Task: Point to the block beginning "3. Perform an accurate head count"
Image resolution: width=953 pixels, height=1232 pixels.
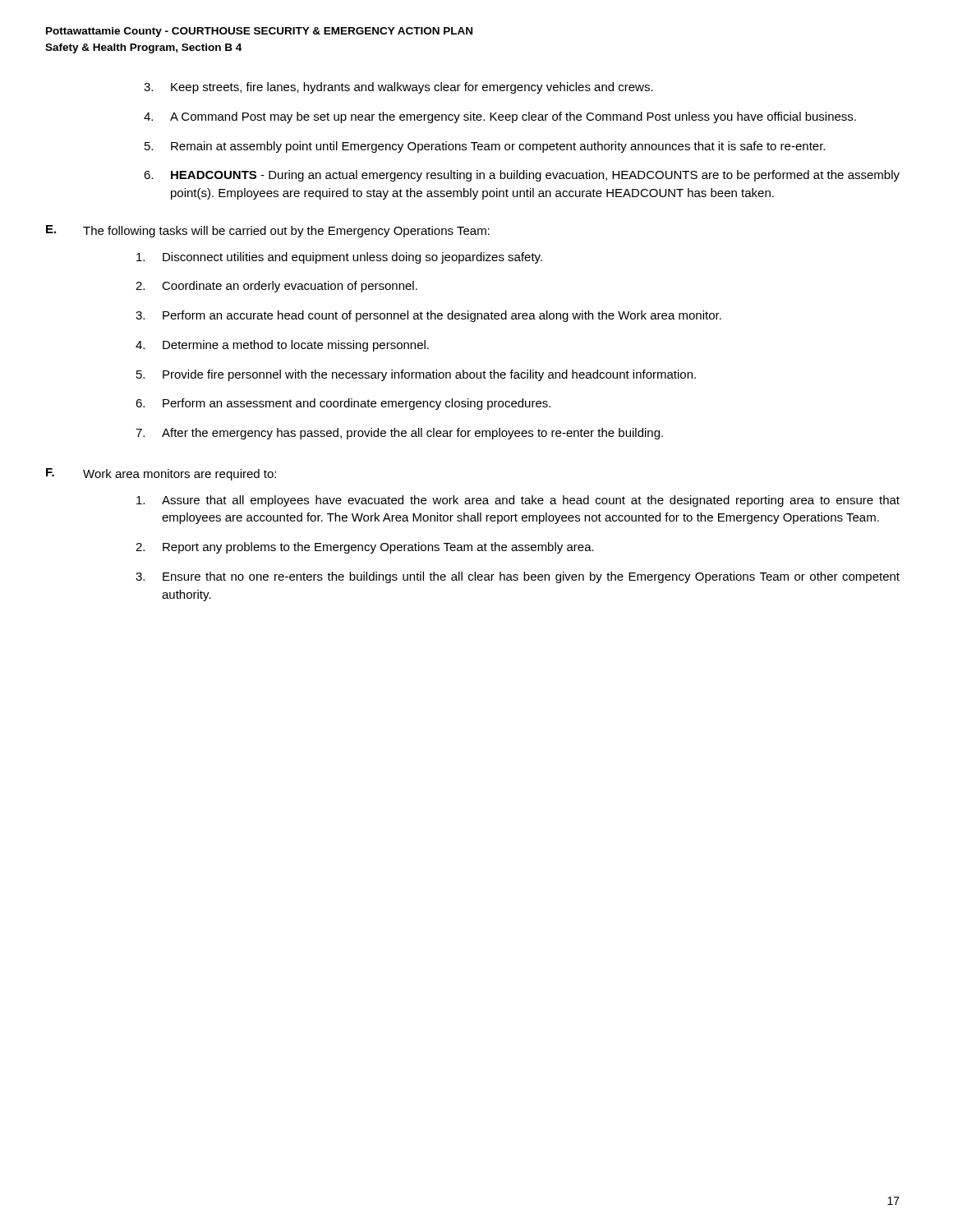Action: [518, 315]
